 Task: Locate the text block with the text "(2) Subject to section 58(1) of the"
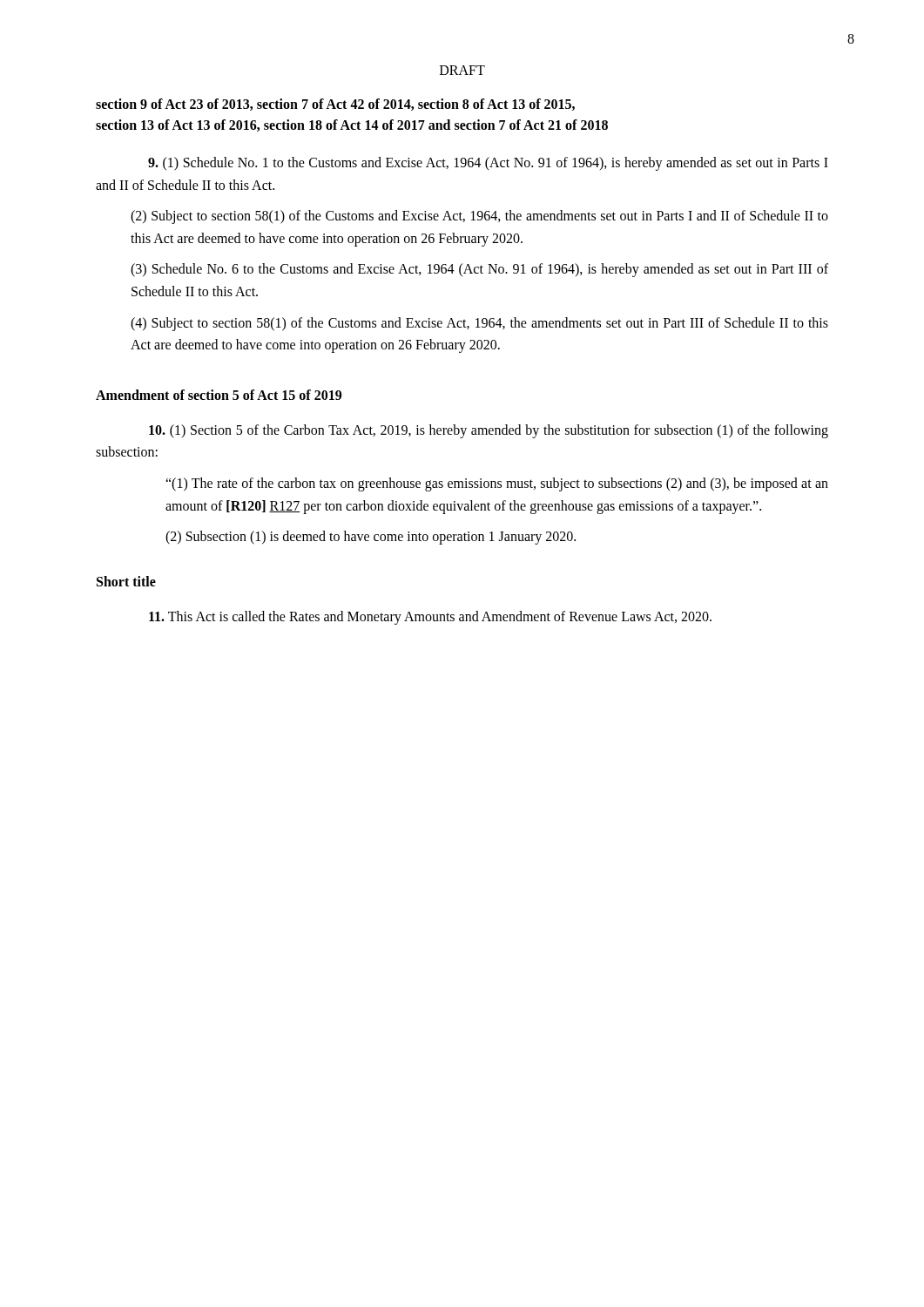(x=479, y=227)
